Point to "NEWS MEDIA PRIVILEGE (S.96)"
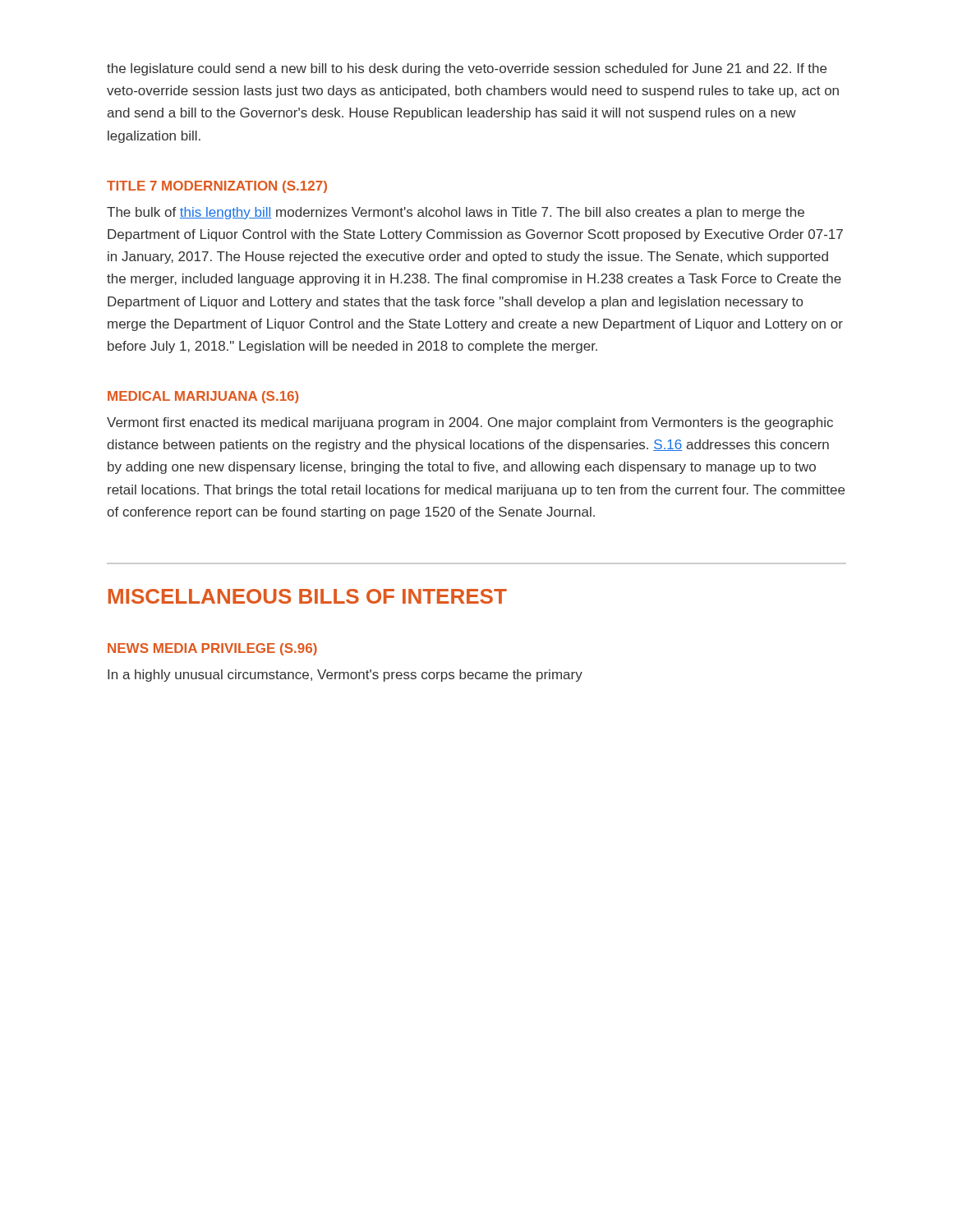 [212, 648]
